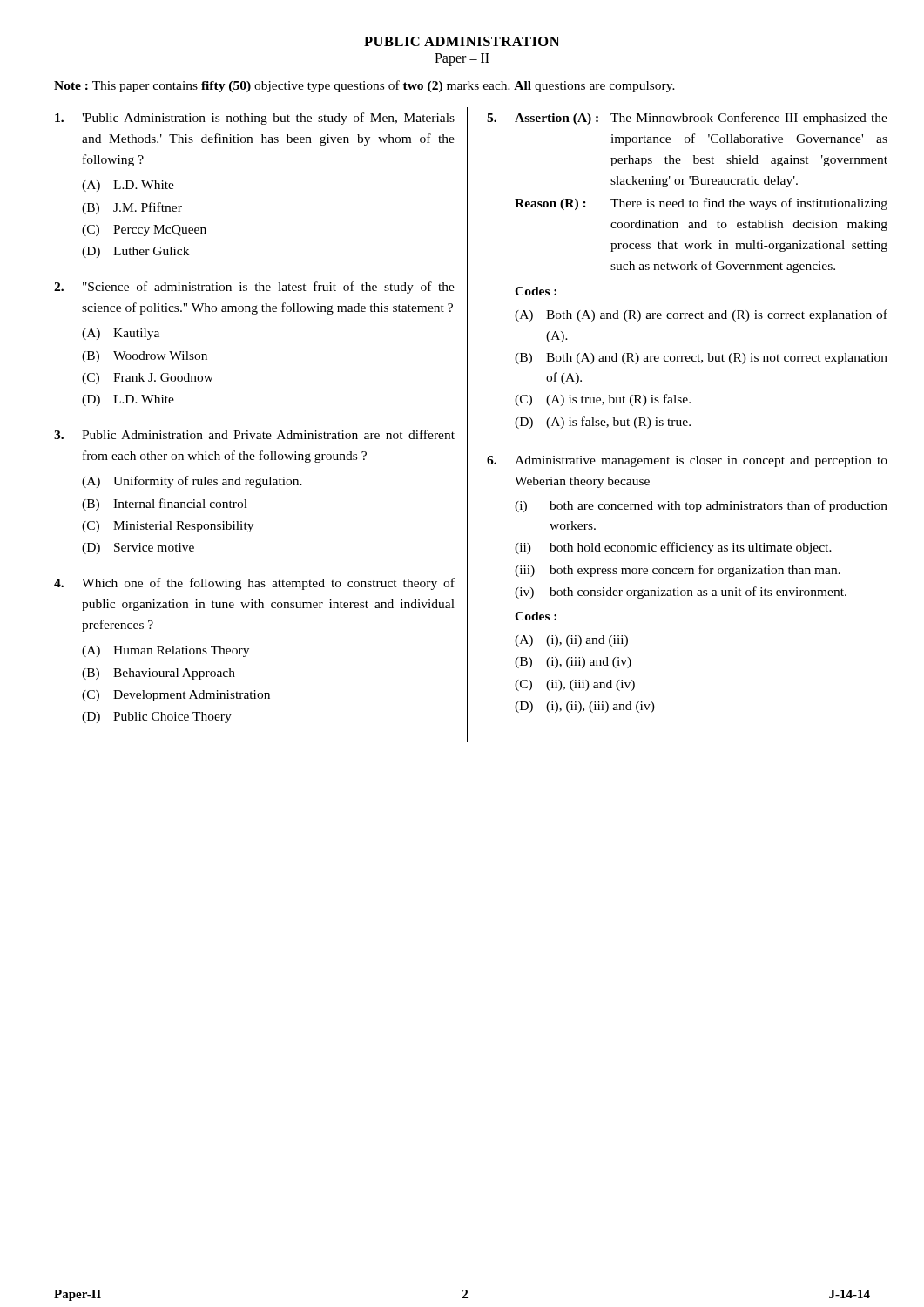Locate the text block starting "Note : This paper contains fifty (50)"
The image size is (924, 1307).
pos(365,85)
